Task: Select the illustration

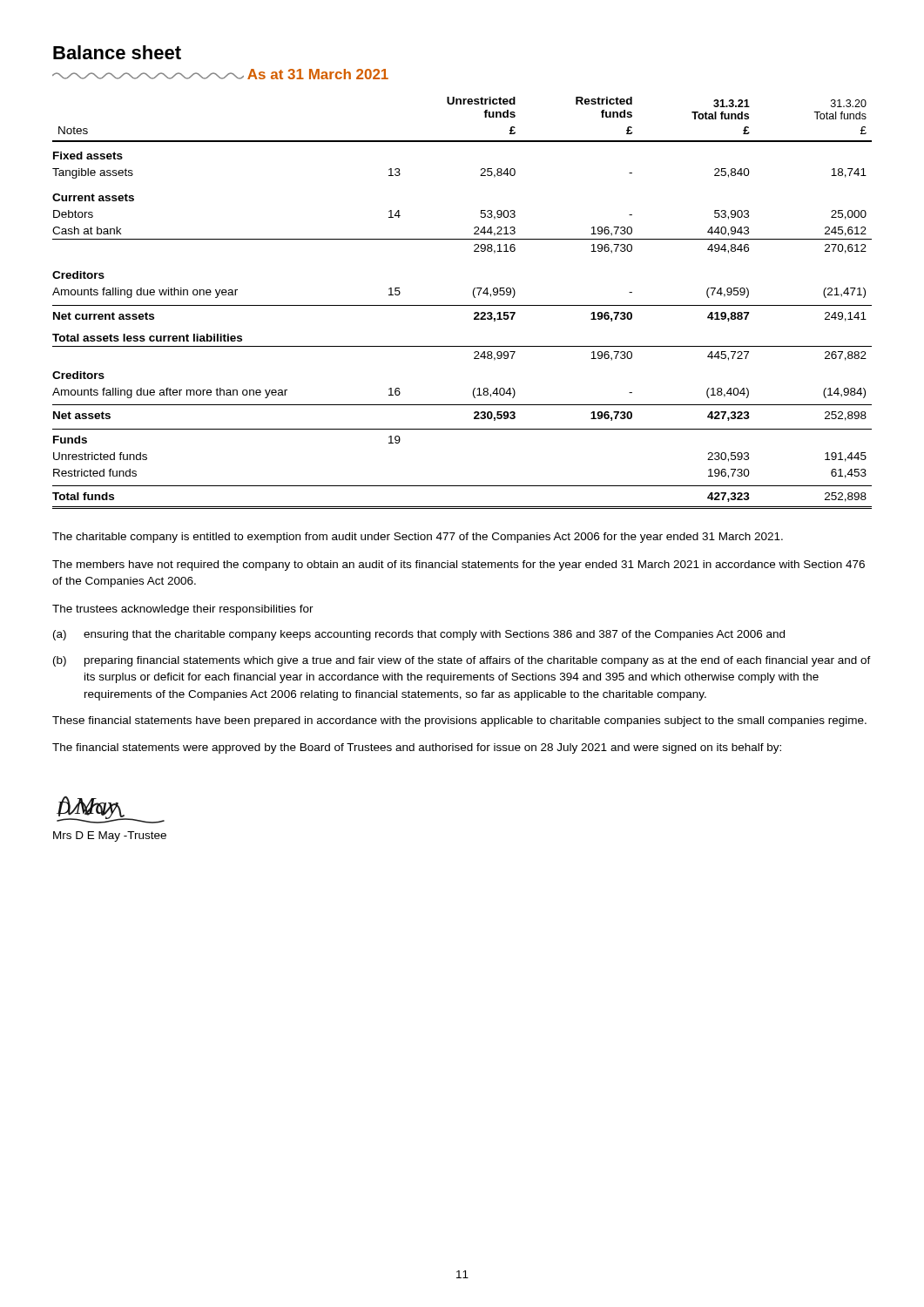Action: pyautogui.click(x=109, y=801)
